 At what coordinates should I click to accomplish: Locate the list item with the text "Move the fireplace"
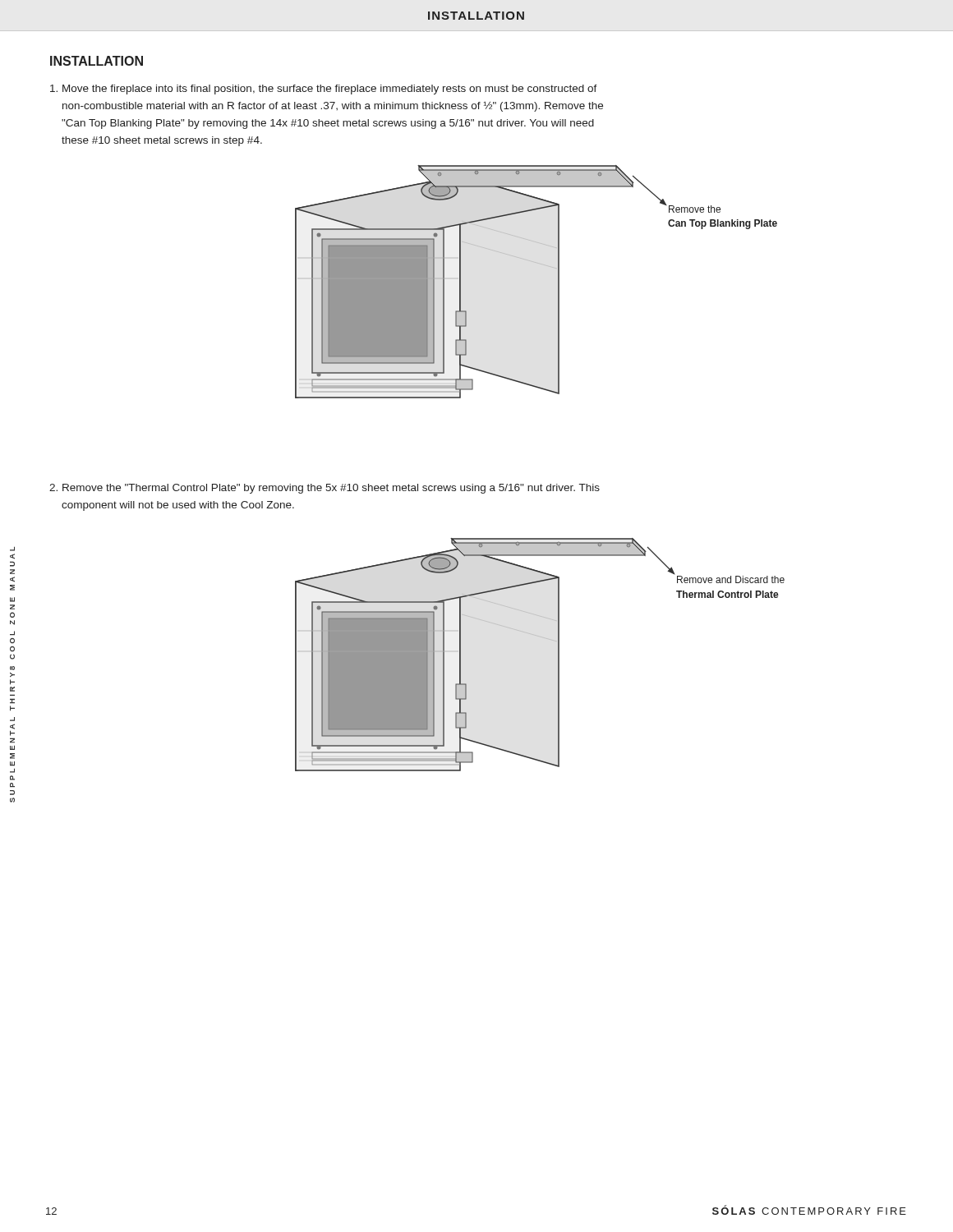(x=326, y=114)
